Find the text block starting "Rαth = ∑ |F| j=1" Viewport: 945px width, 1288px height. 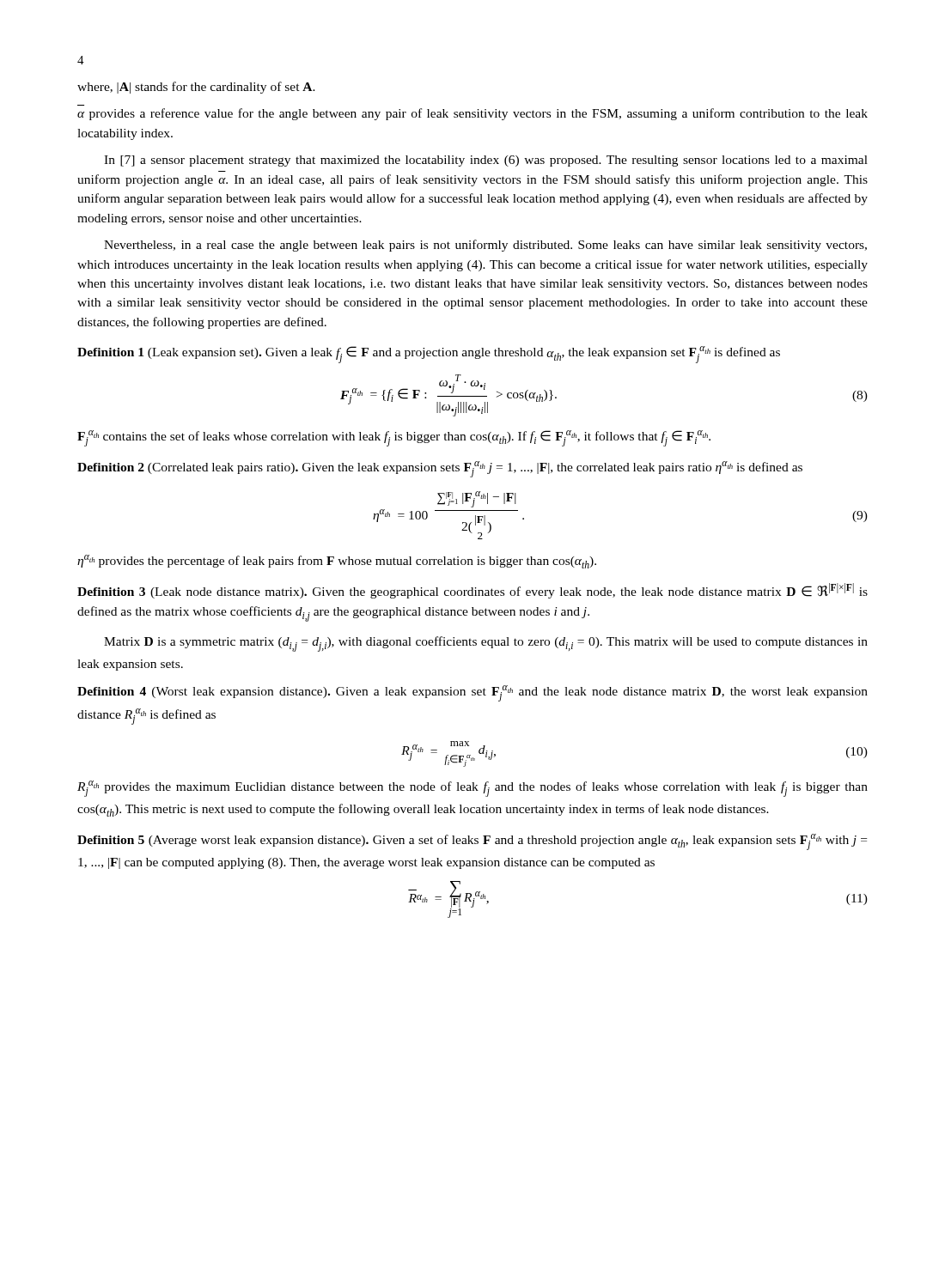[x=472, y=898]
